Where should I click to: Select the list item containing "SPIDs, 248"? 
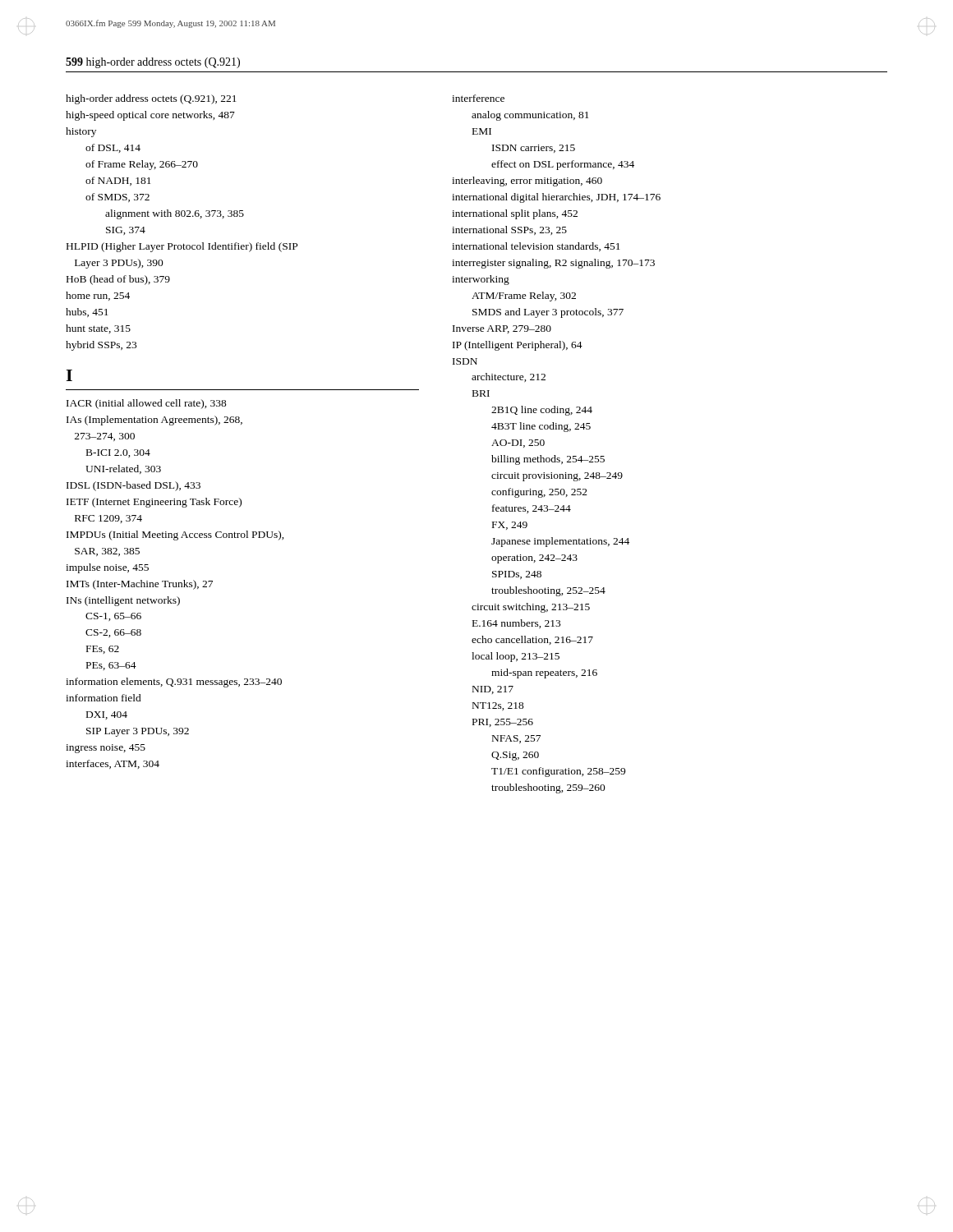coord(517,574)
